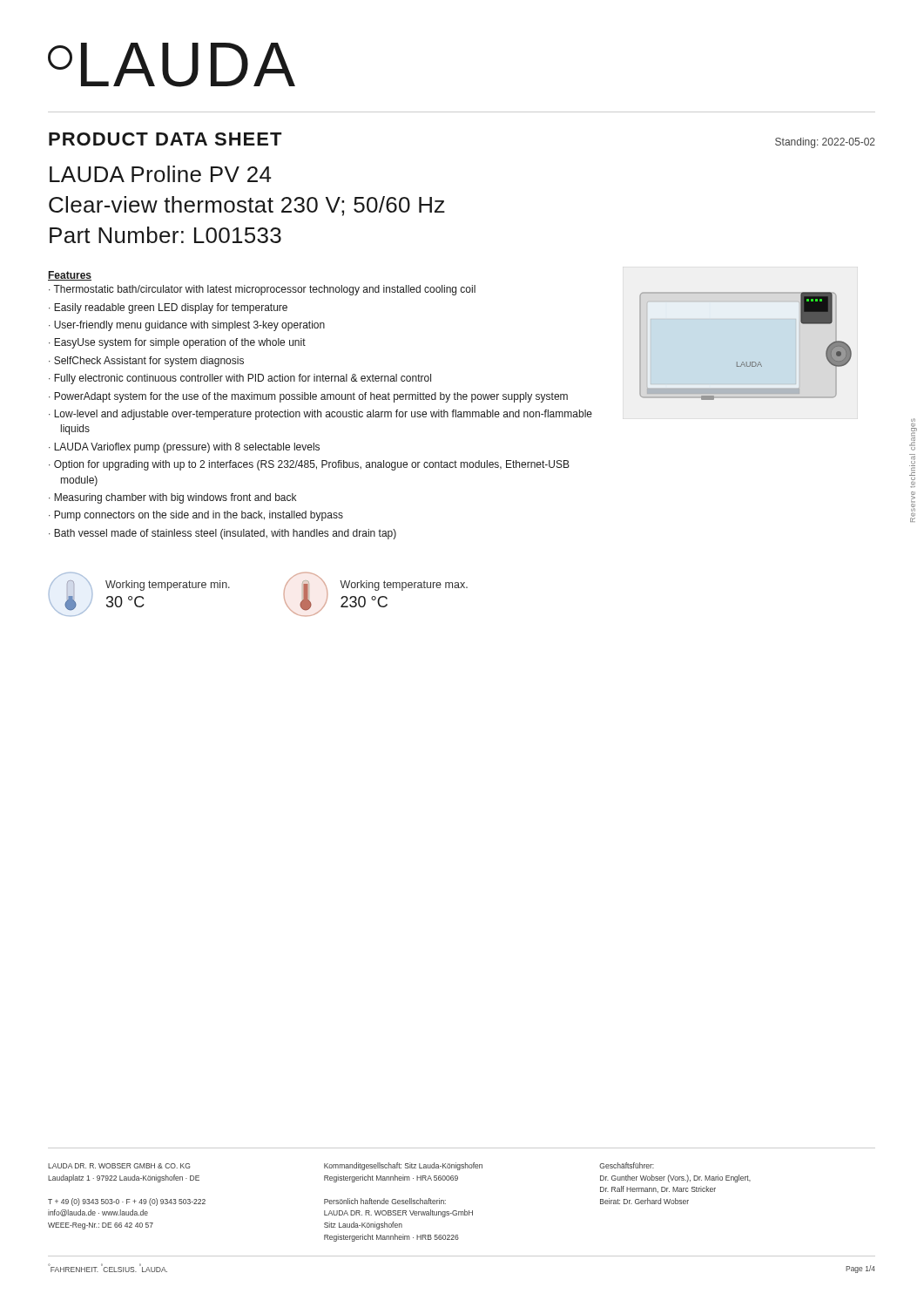Viewport: 924px width, 1307px height.
Task: Click on the block starting "Working temperature min. 30 °C"
Action: pyautogui.click(x=139, y=594)
